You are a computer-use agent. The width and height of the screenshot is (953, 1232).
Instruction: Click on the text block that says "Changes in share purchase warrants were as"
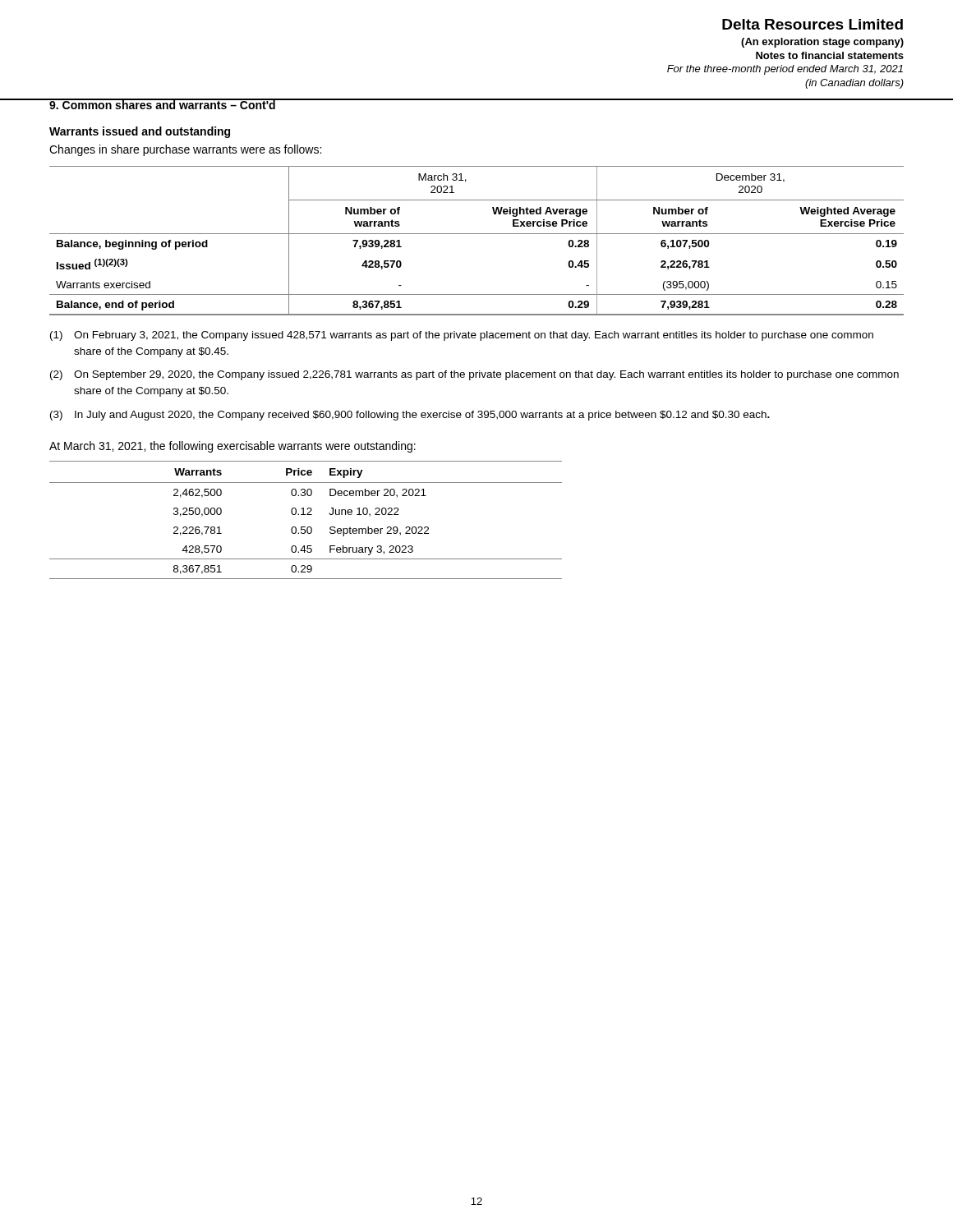(186, 150)
